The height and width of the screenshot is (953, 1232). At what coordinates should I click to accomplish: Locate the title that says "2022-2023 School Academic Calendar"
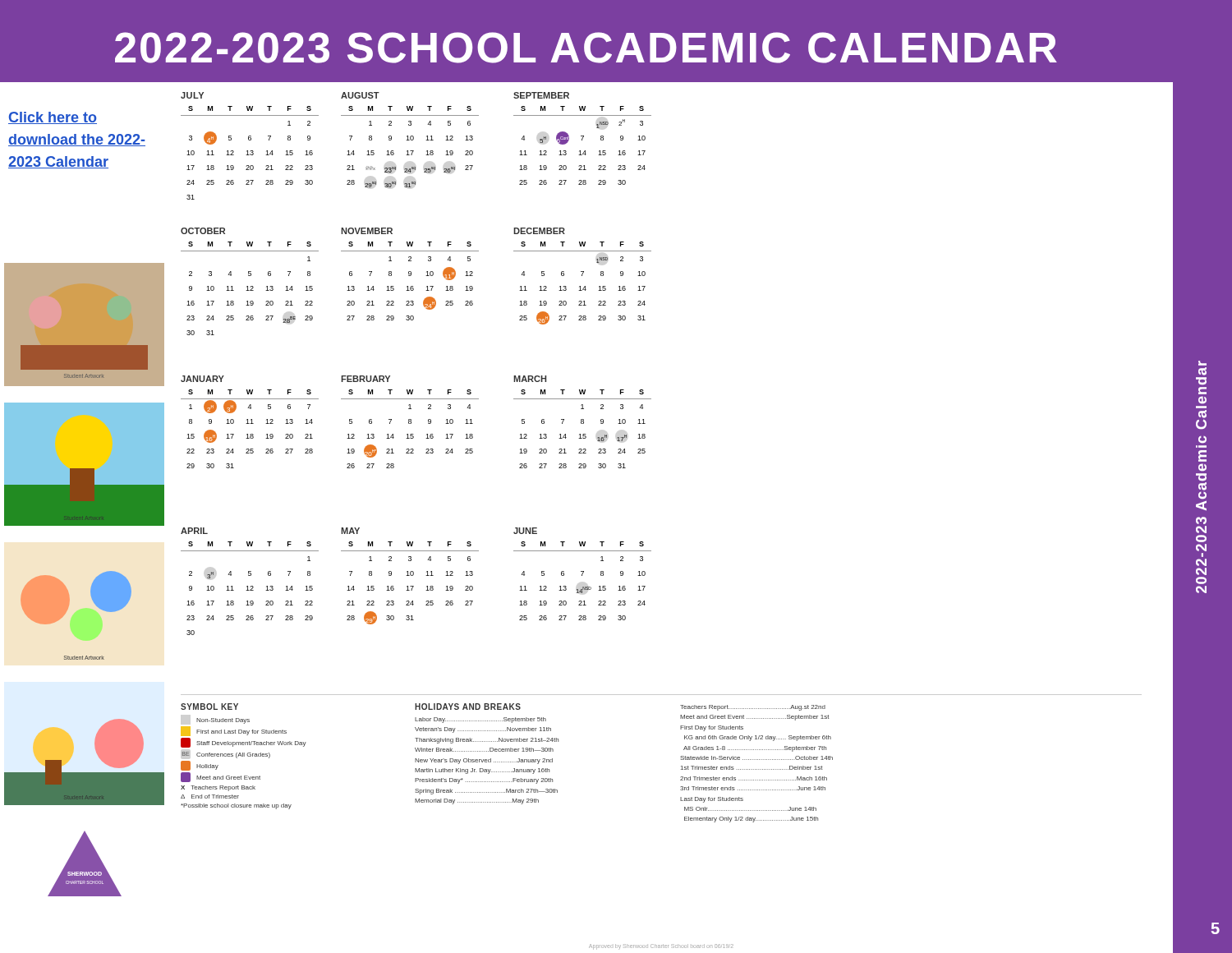(x=586, y=48)
